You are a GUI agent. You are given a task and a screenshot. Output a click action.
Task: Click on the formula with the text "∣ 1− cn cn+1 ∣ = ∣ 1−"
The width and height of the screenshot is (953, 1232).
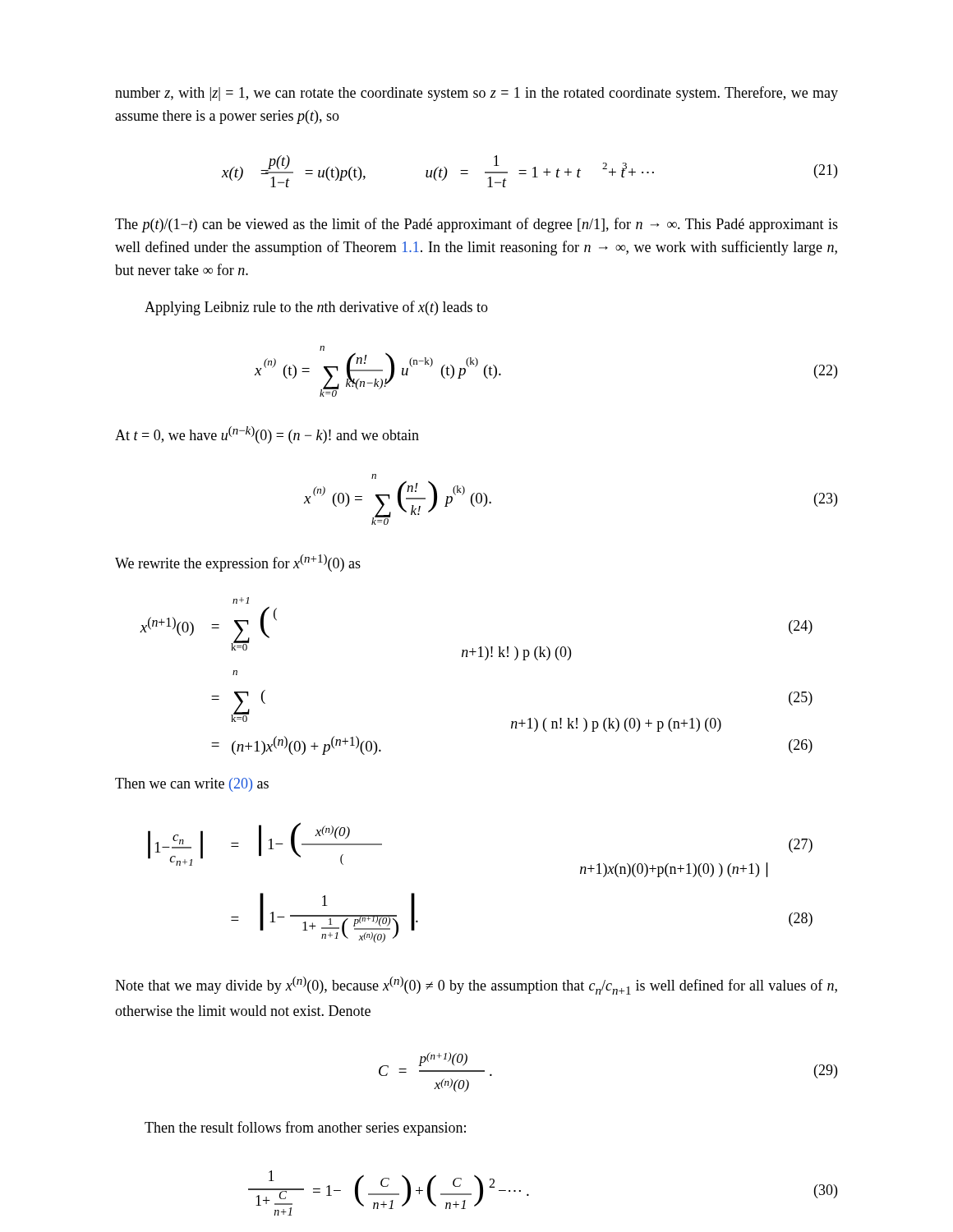(x=260, y=850)
